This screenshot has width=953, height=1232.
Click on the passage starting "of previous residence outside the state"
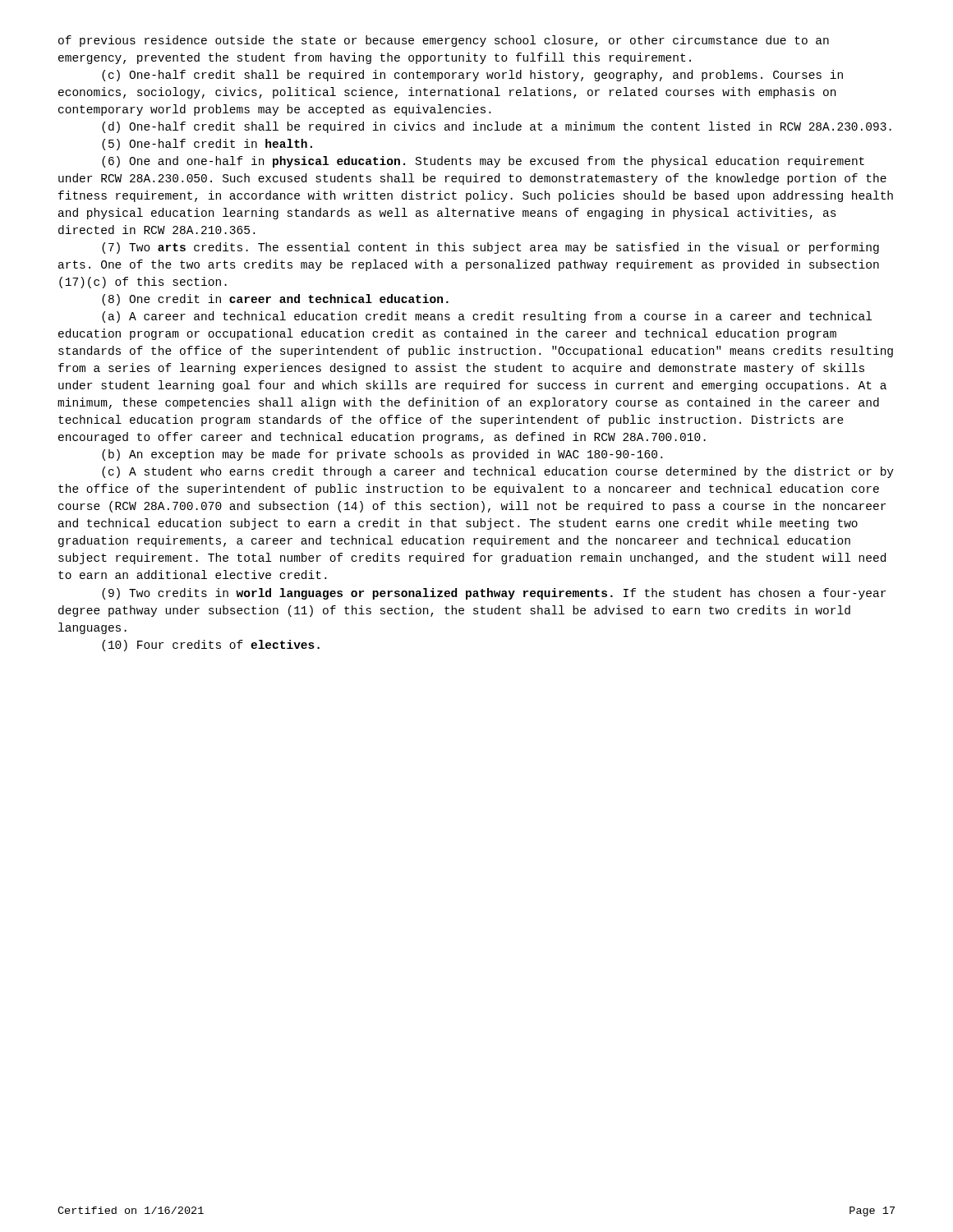pos(476,352)
